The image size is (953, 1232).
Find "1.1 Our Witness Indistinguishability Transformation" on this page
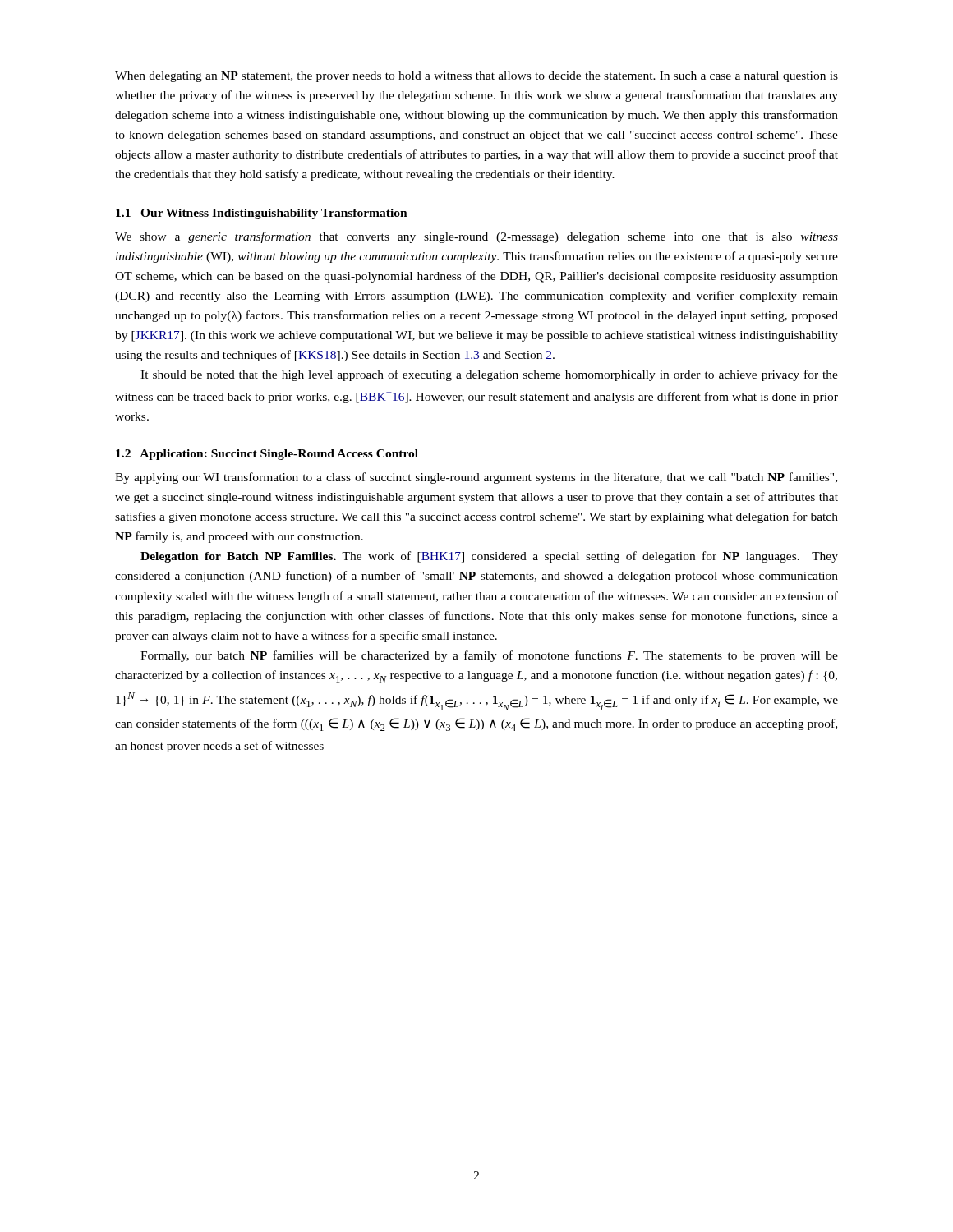coord(261,212)
